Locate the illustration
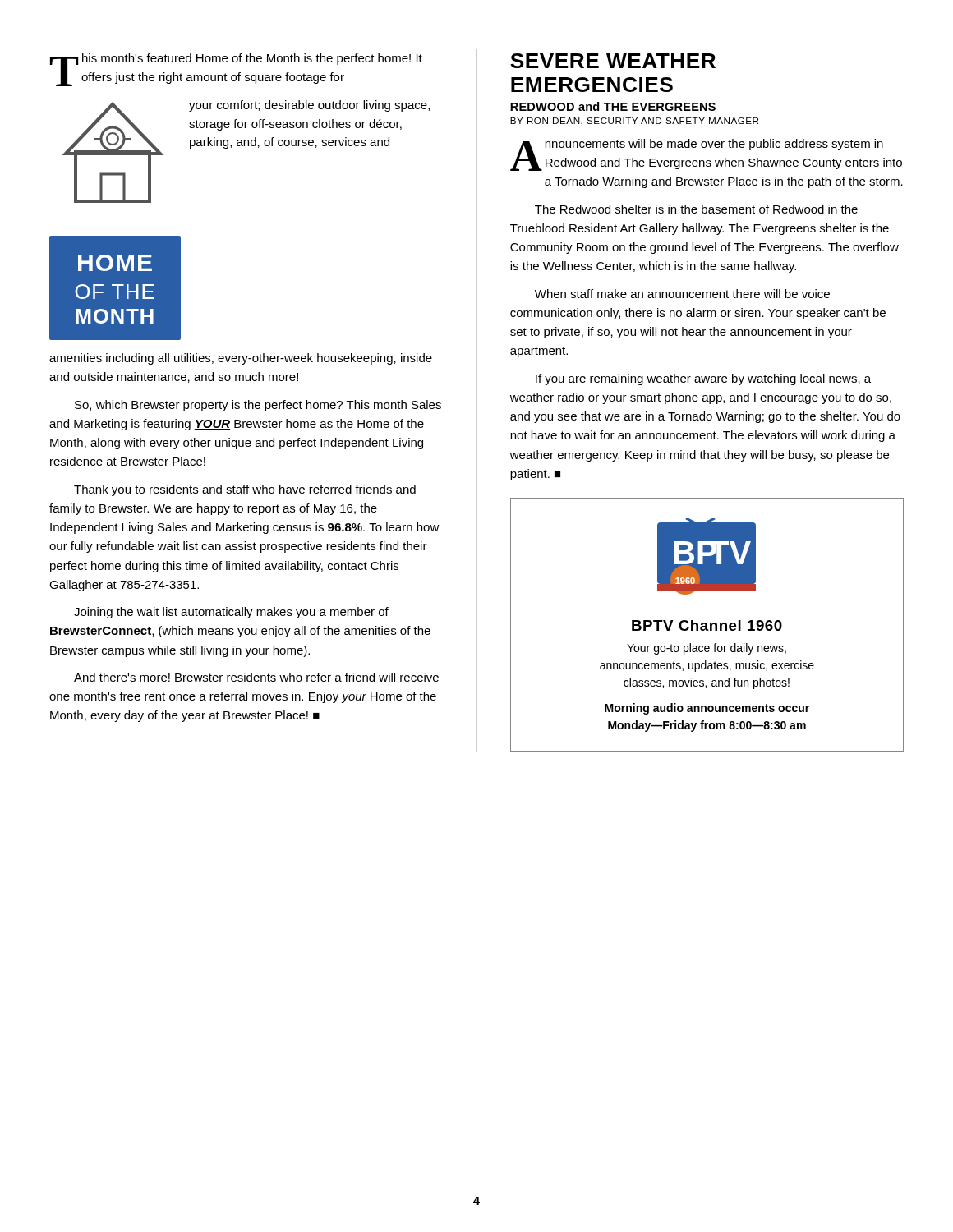Screen dimensions: 1232x953 (x=115, y=218)
